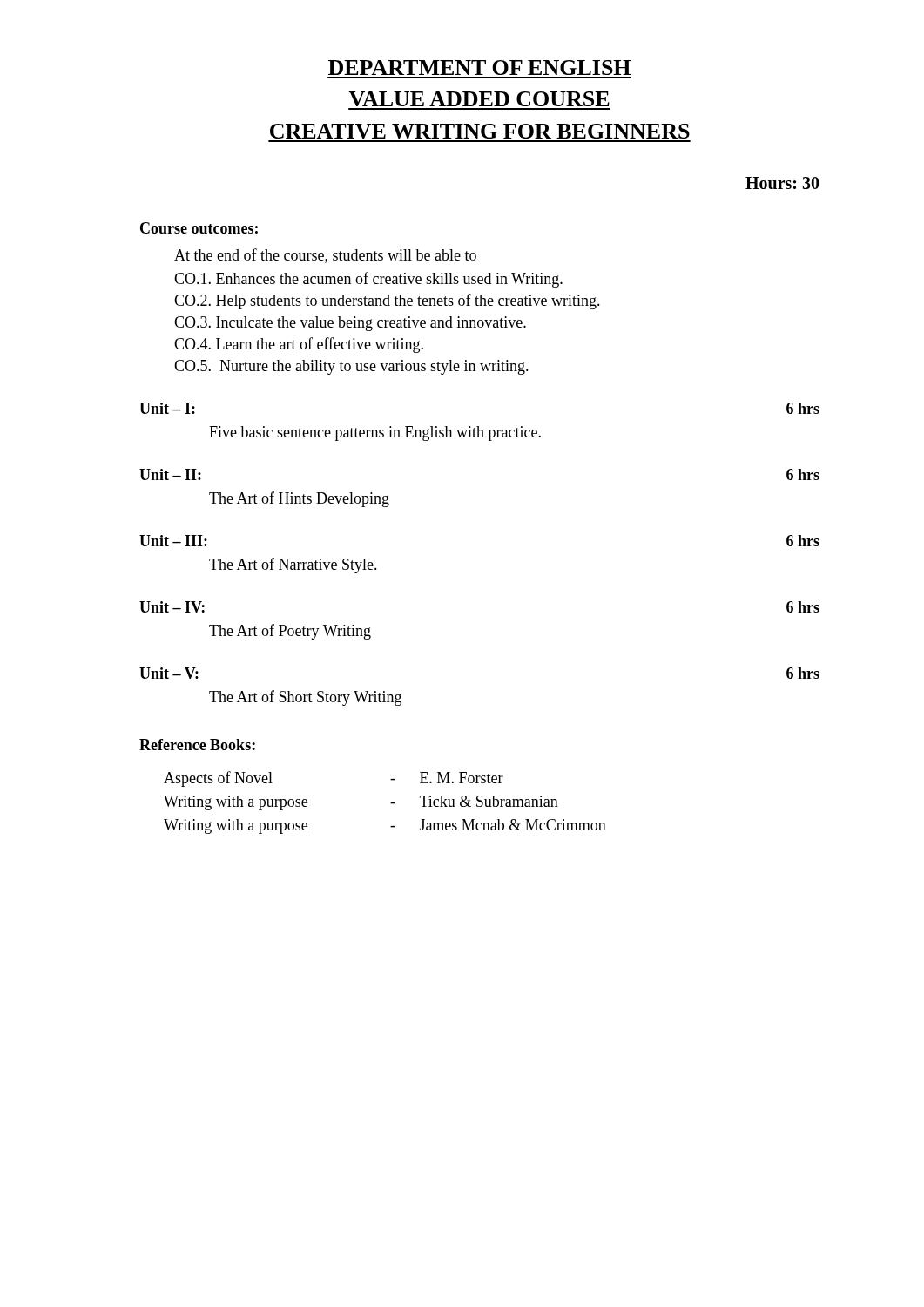Locate the element starting "CO.3. Inculcate the value being creative and"
The width and height of the screenshot is (924, 1307).
350,323
